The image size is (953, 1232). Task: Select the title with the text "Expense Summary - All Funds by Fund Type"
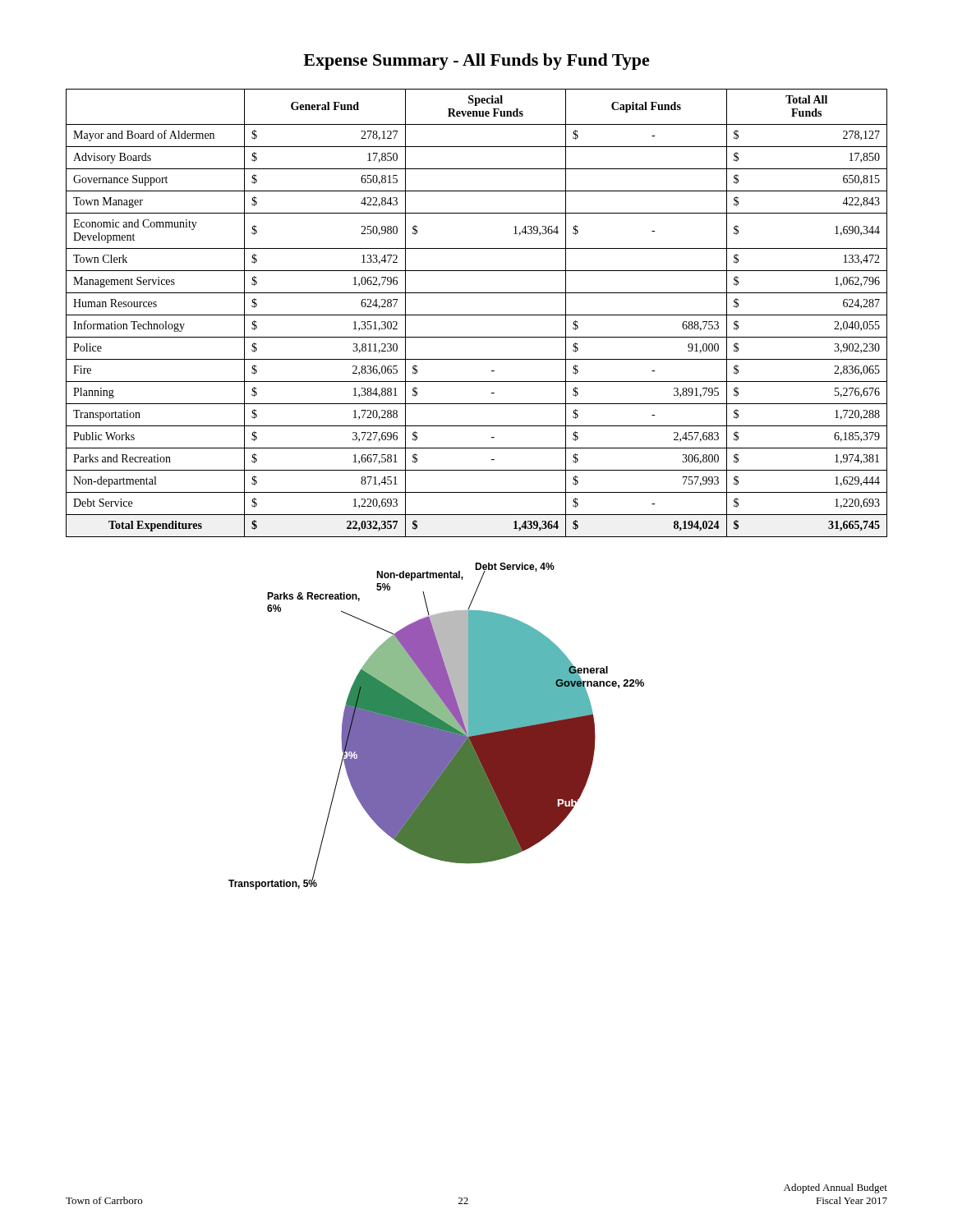click(476, 60)
